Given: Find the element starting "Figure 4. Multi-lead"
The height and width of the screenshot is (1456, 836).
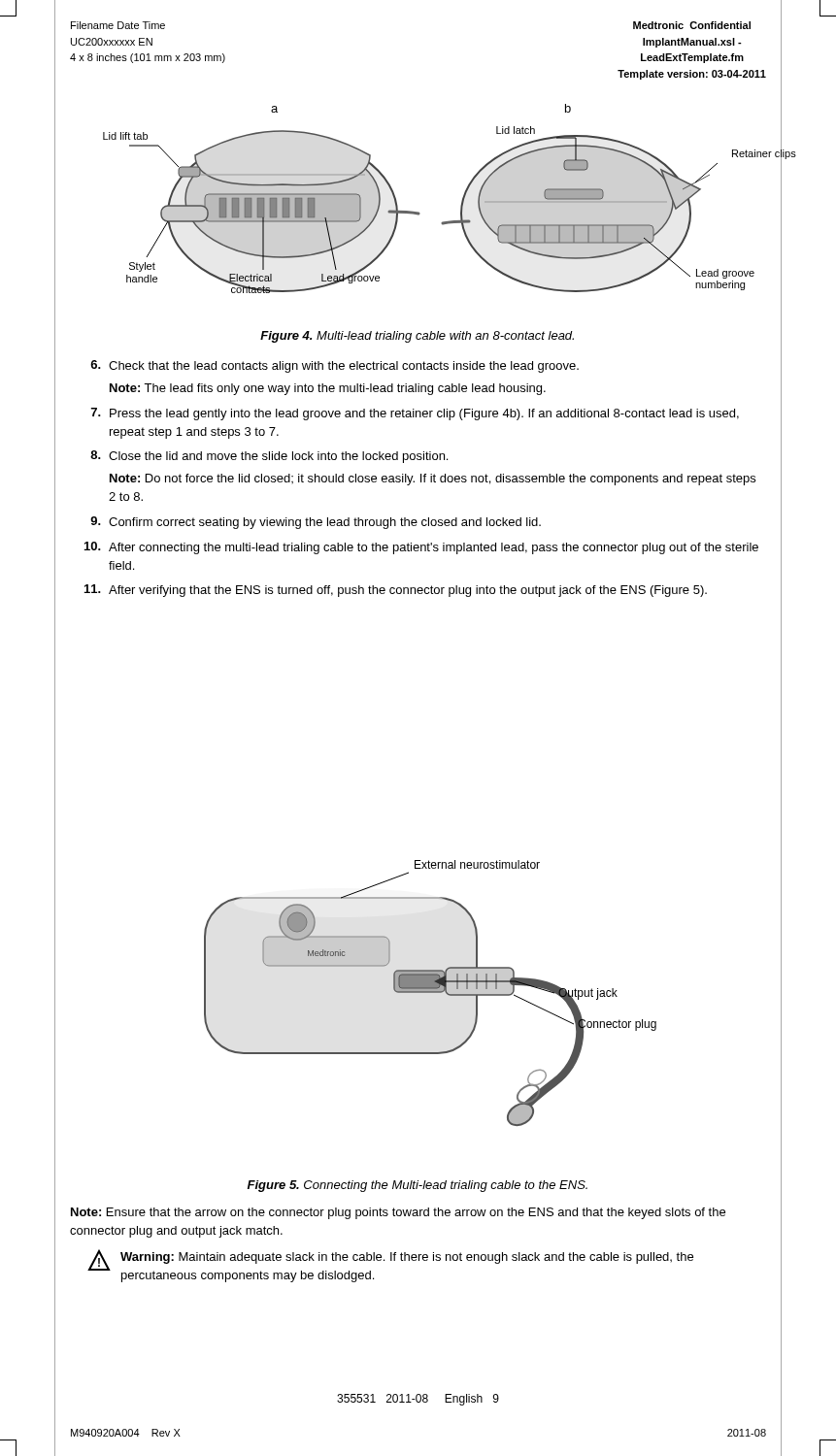Looking at the screenshot, I should click(418, 335).
